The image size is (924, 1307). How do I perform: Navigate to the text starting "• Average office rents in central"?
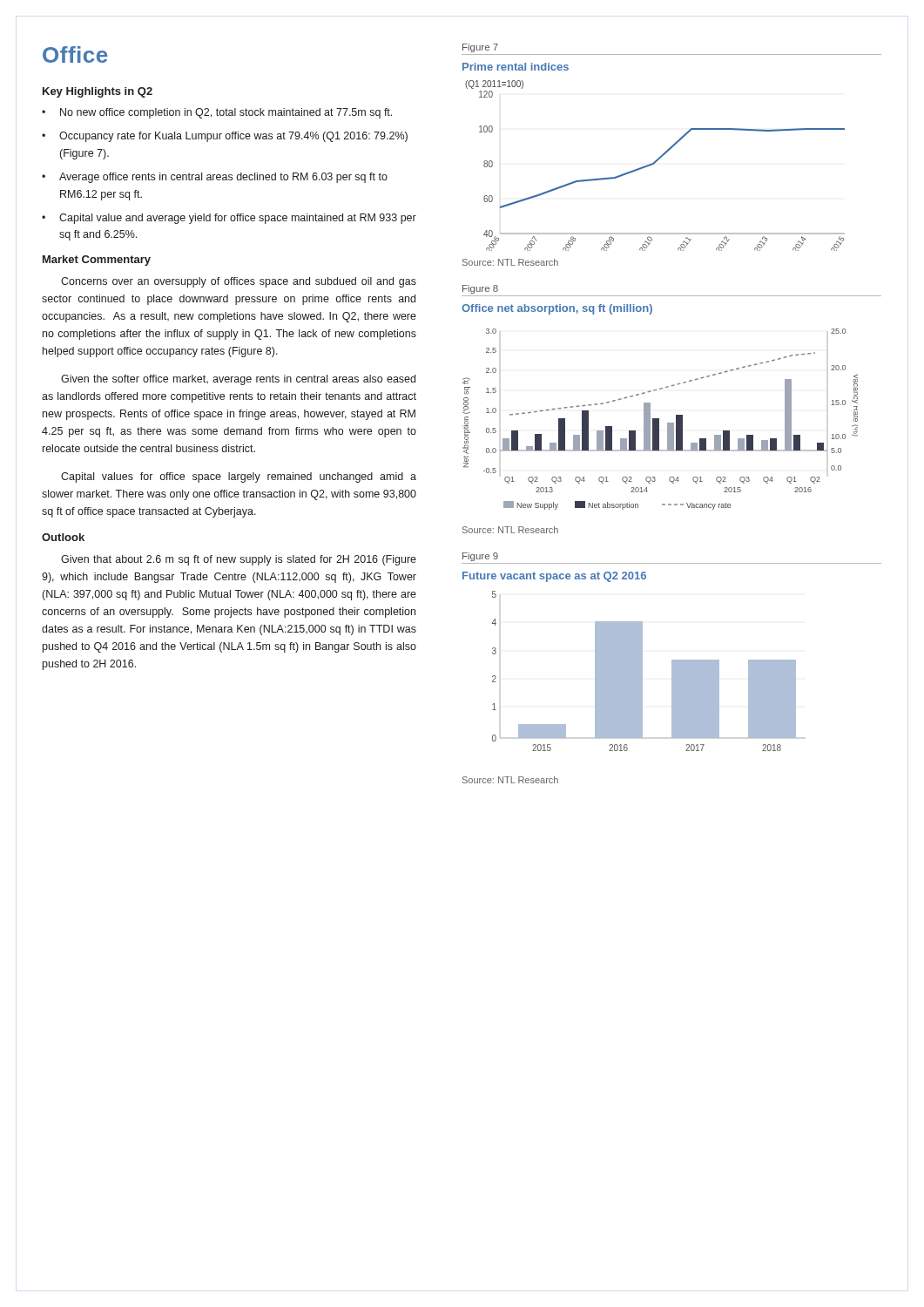tap(229, 186)
